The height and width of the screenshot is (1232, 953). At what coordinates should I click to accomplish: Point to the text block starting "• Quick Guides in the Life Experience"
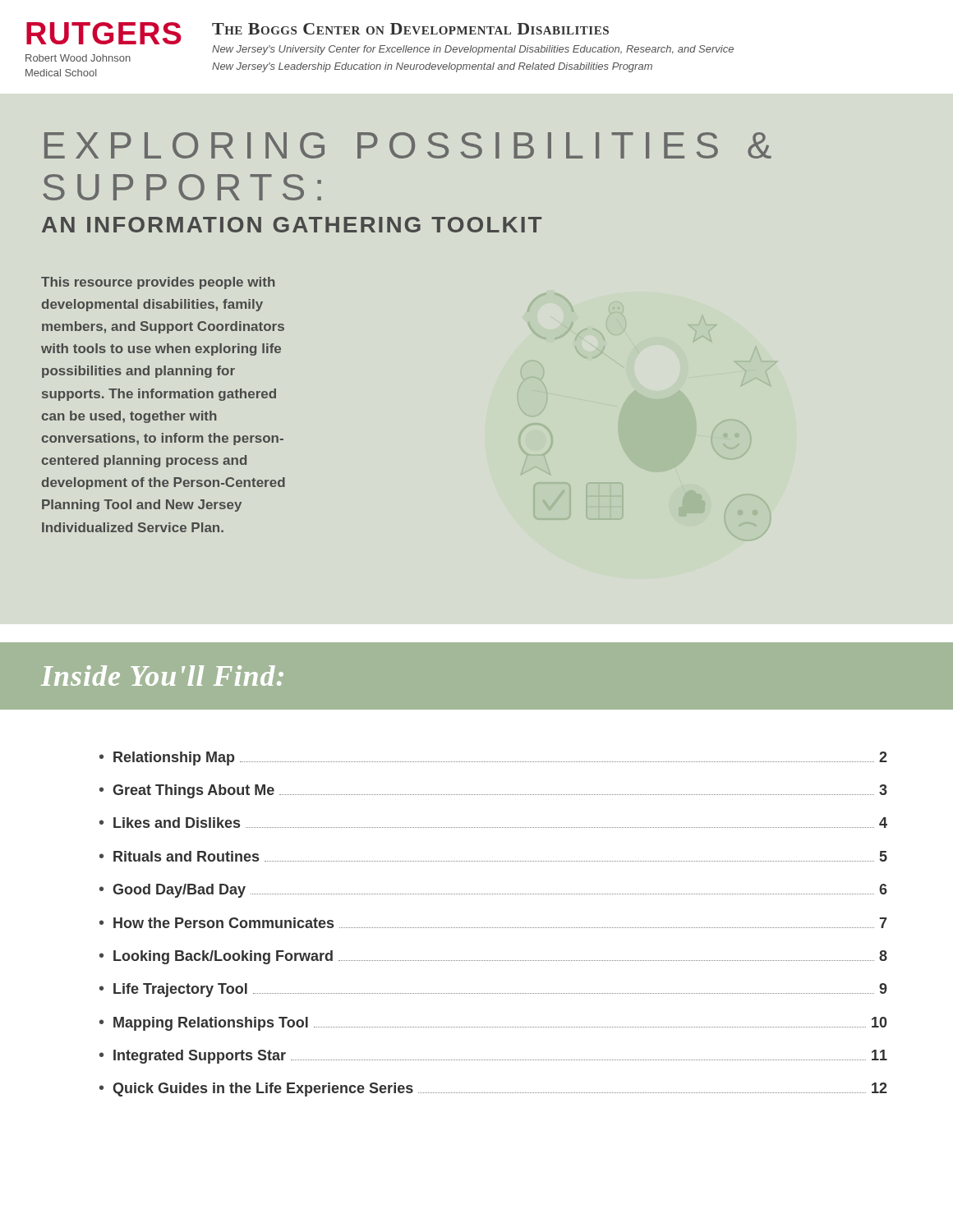point(493,1088)
